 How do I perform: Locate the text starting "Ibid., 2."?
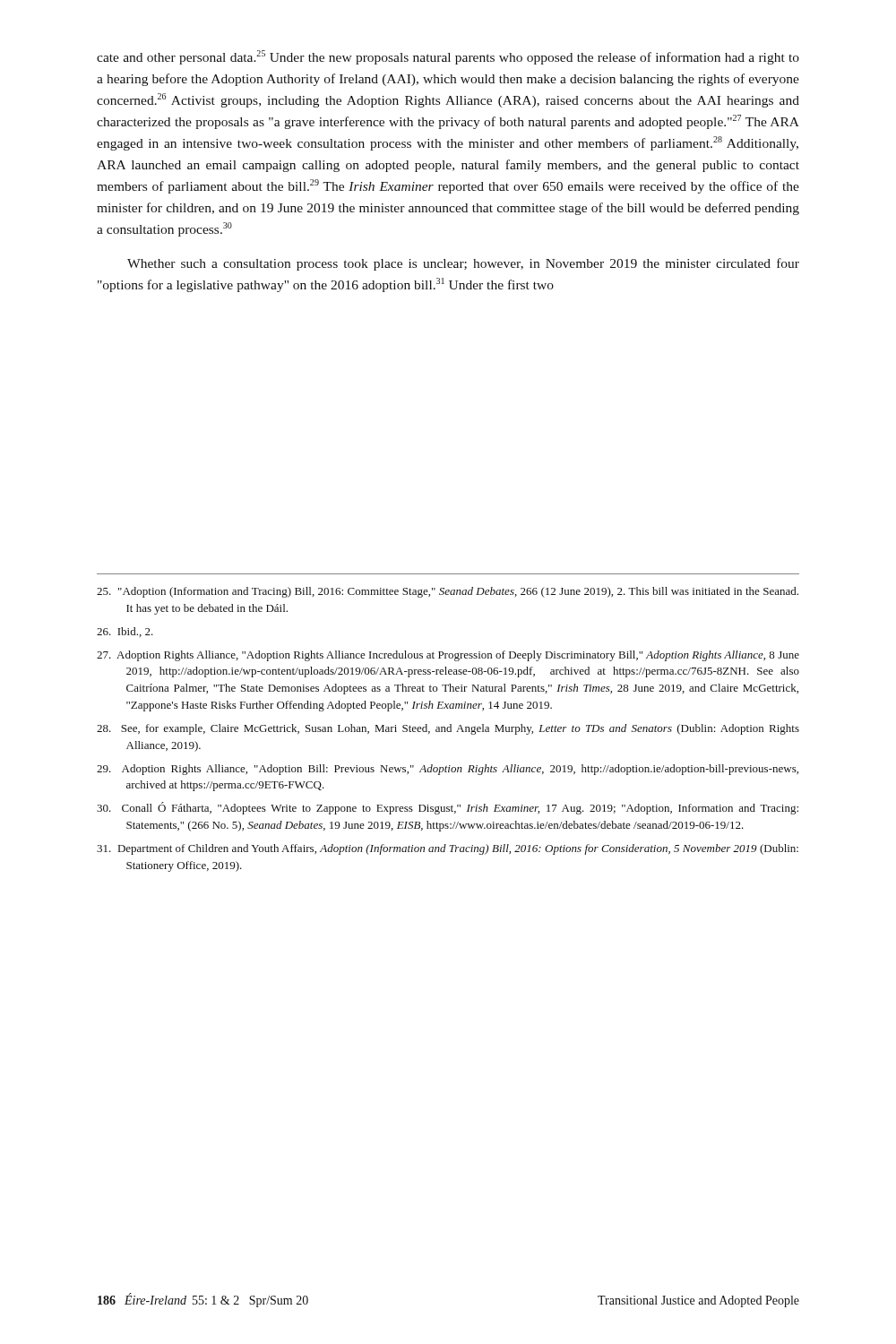(125, 631)
